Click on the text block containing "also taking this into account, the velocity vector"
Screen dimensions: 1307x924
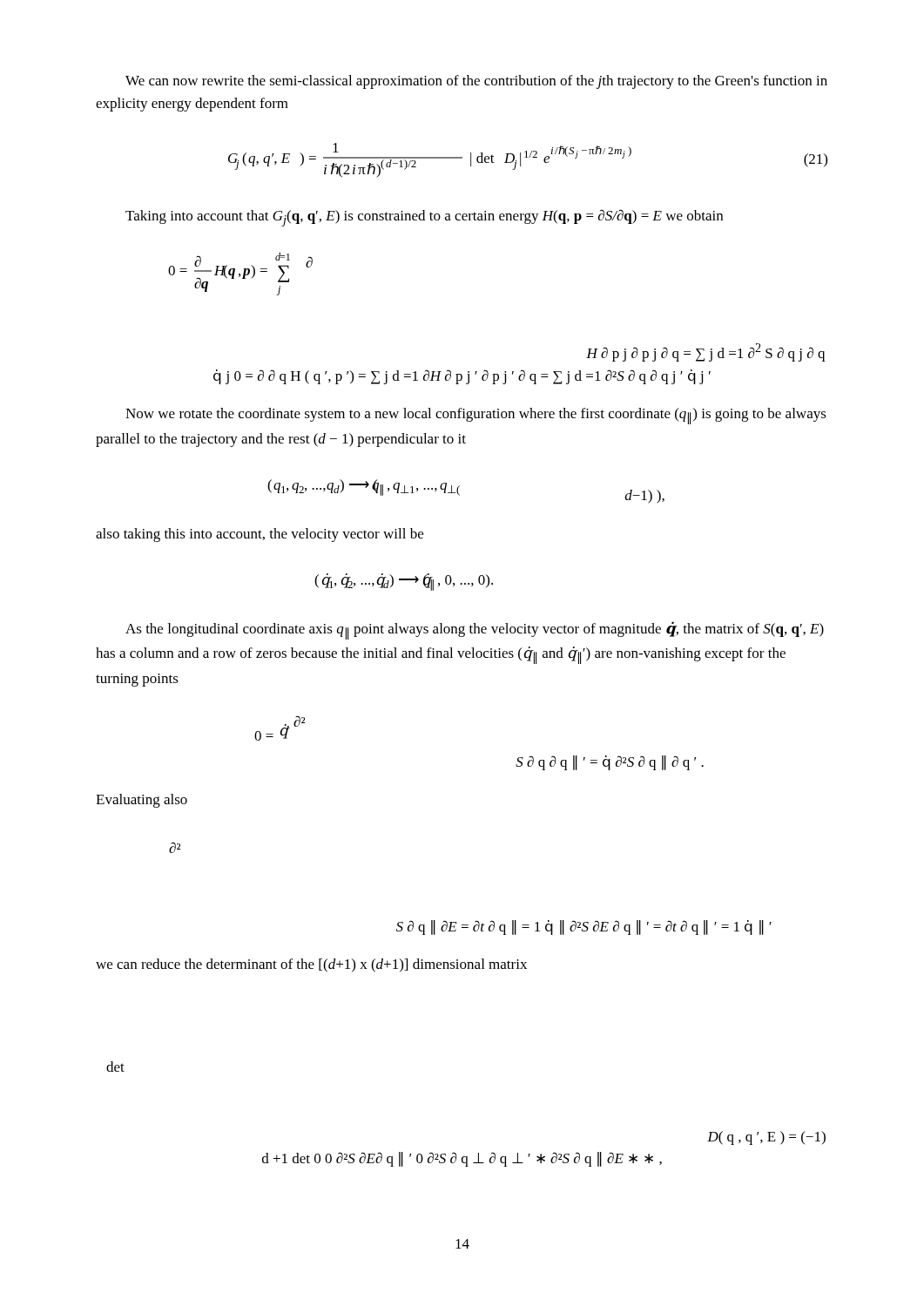[x=260, y=534]
